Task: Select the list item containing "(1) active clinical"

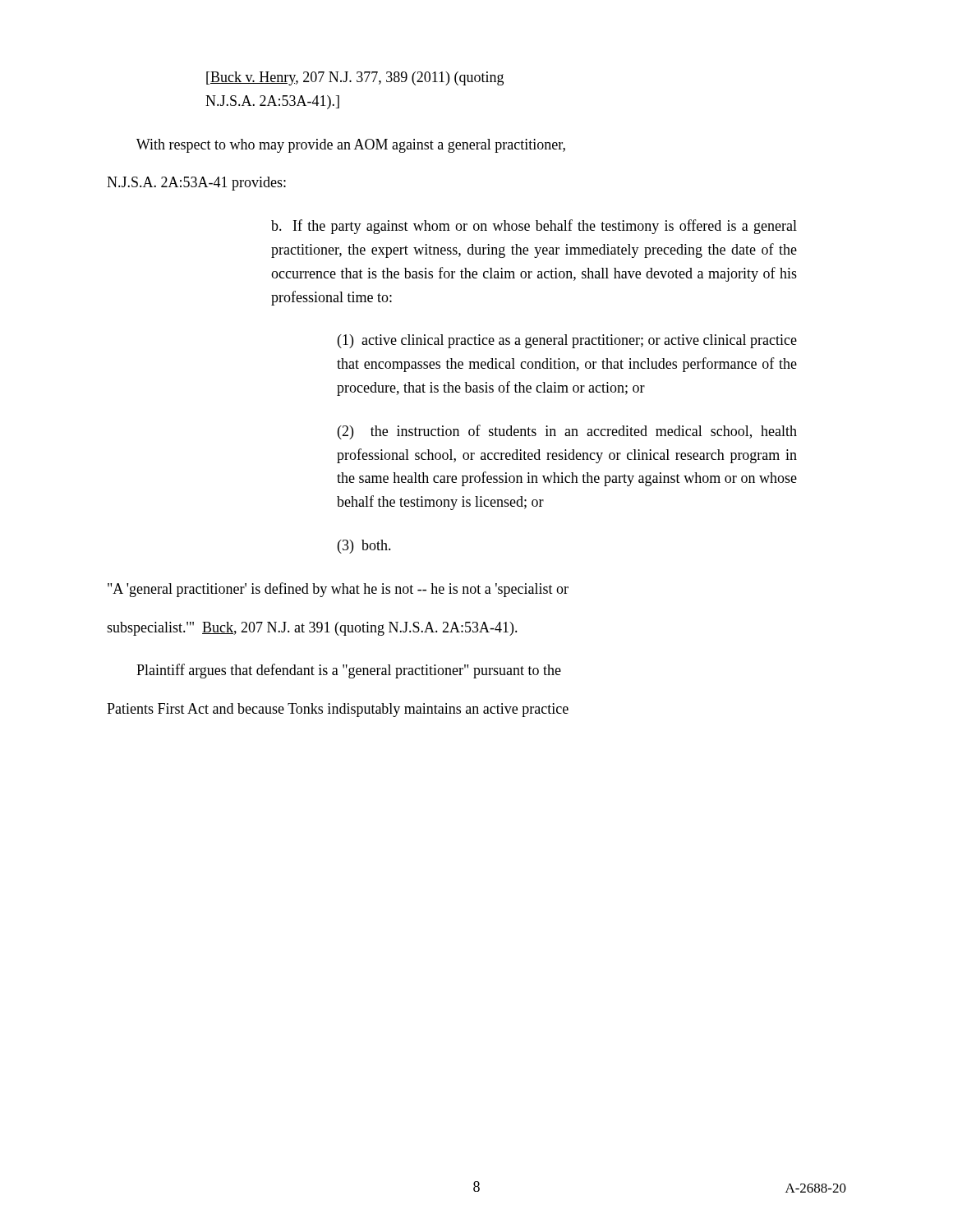Action: click(567, 364)
